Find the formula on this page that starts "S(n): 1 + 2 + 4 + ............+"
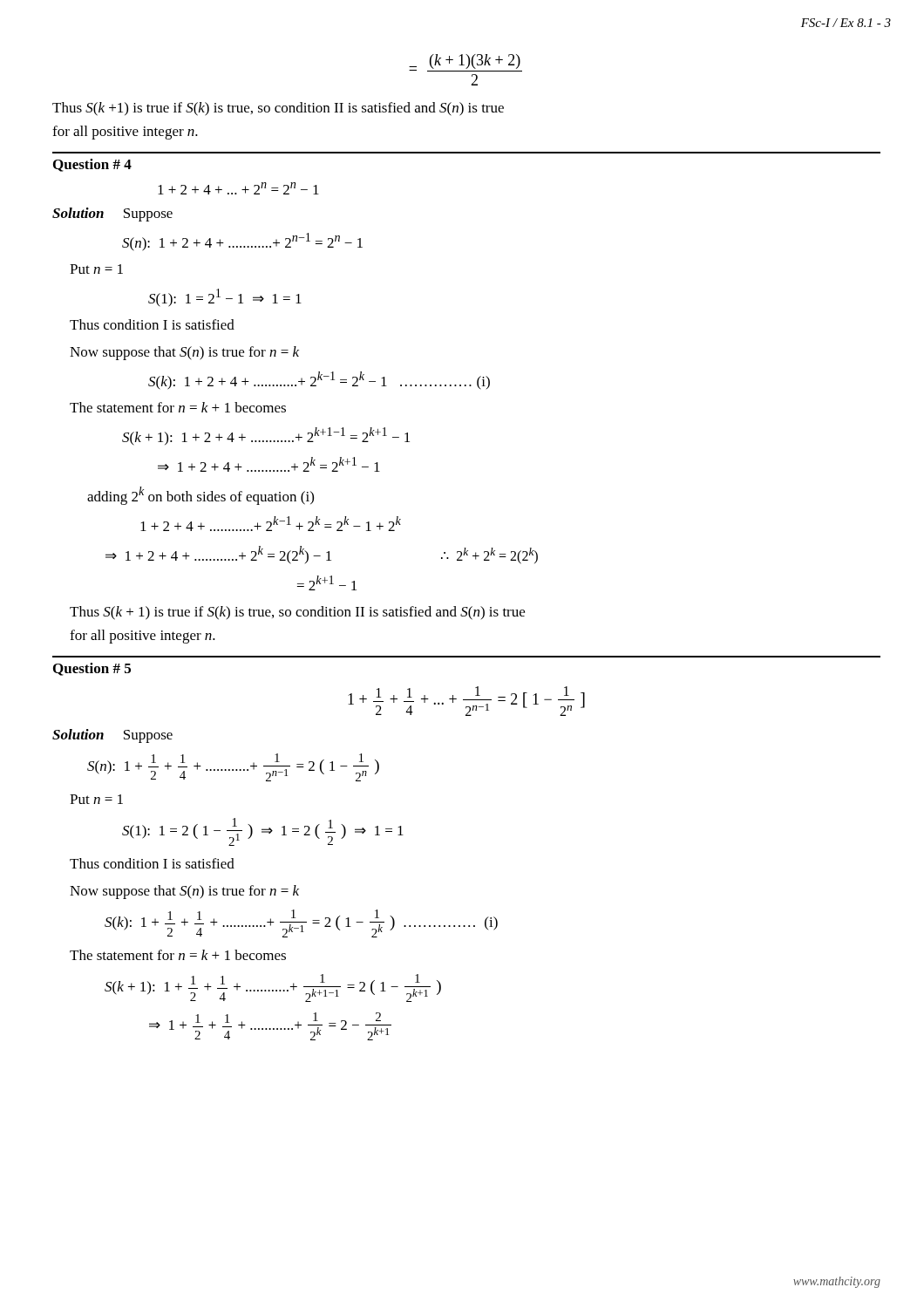 click(243, 240)
